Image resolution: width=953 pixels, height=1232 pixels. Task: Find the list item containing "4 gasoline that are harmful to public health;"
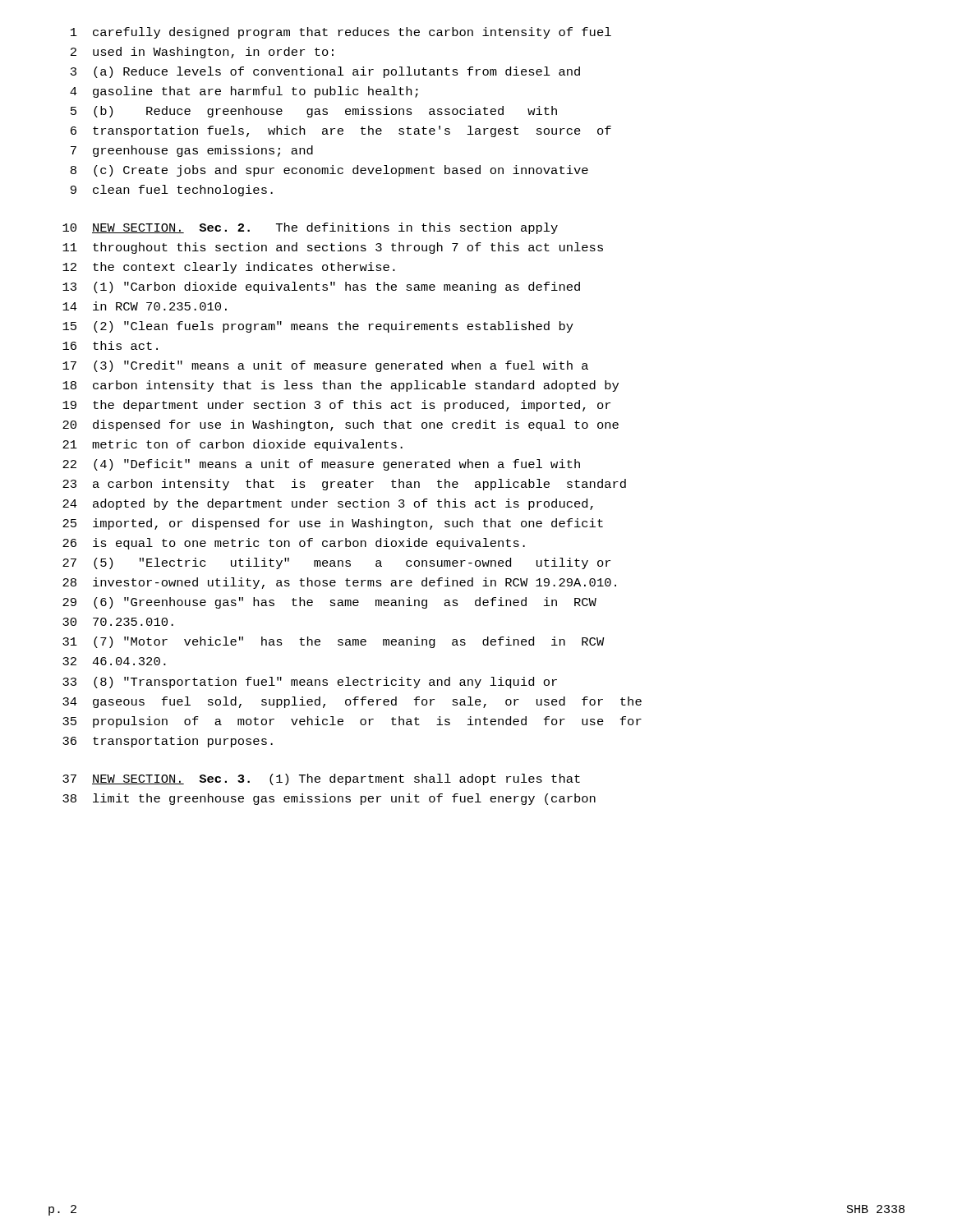(244, 92)
